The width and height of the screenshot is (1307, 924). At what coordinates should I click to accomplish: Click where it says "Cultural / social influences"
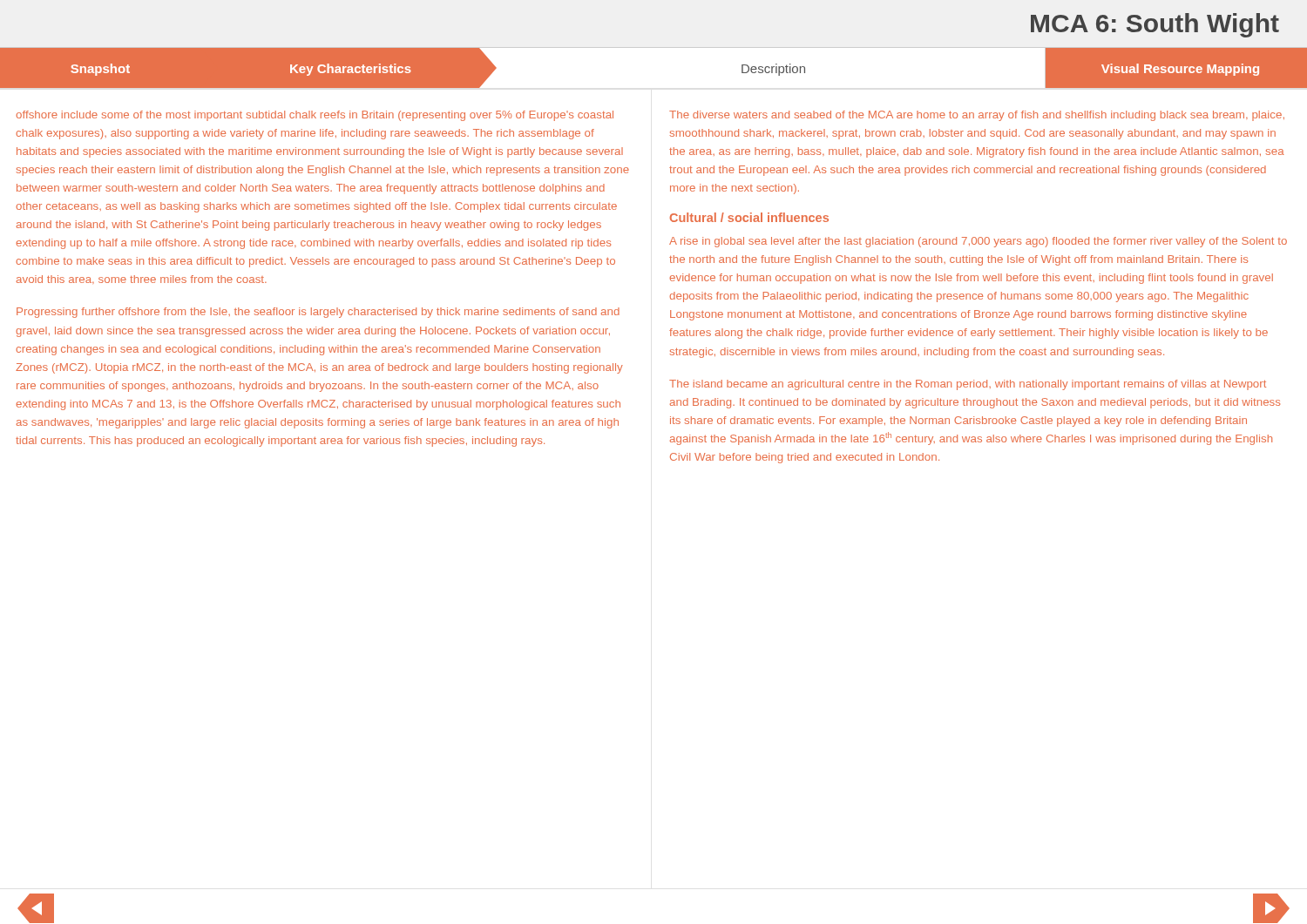[x=749, y=218]
